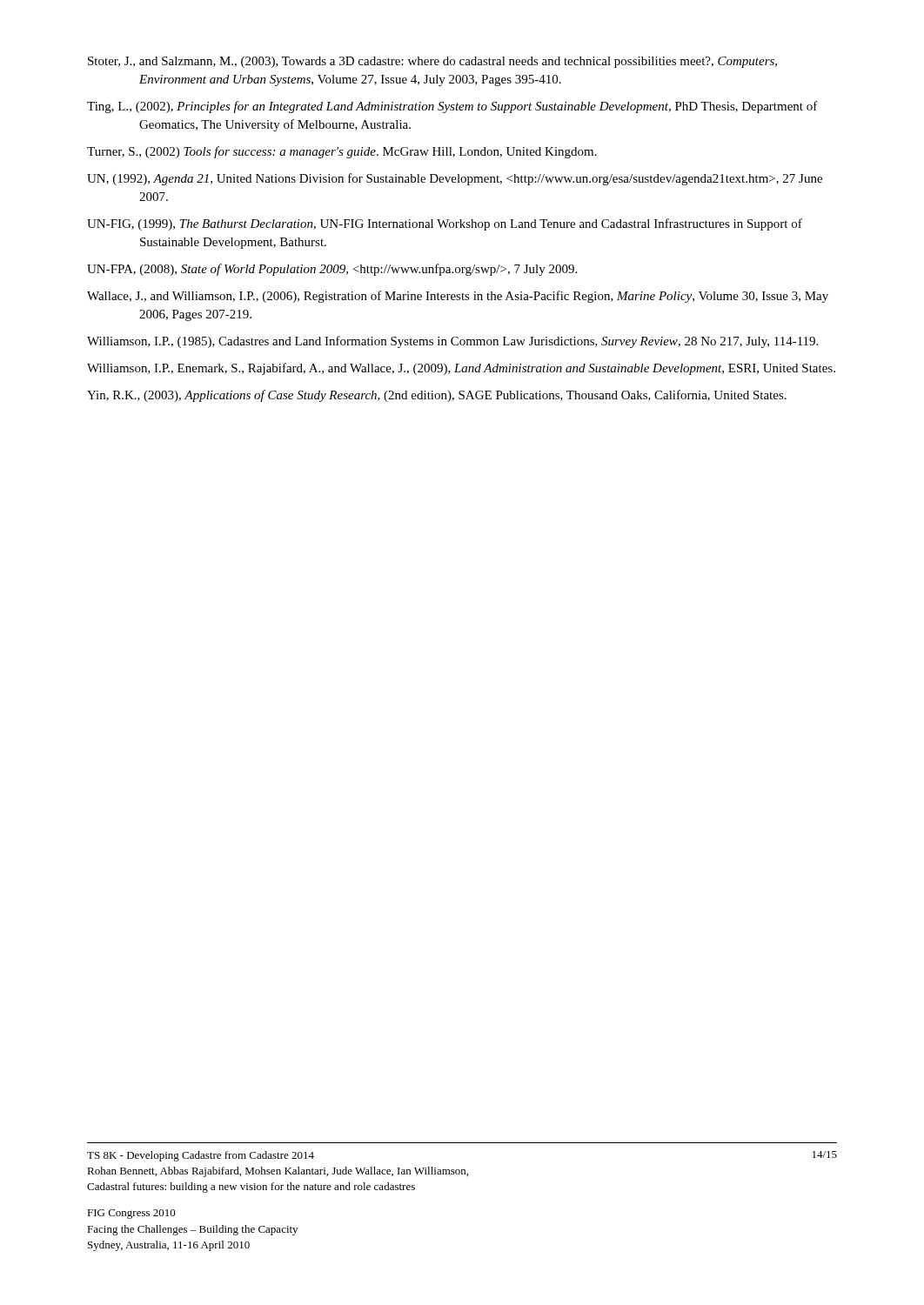The image size is (924, 1305).
Task: Find the block on this page that starts "Turner, S., (2002) Tools for success: a"
Action: point(342,151)
